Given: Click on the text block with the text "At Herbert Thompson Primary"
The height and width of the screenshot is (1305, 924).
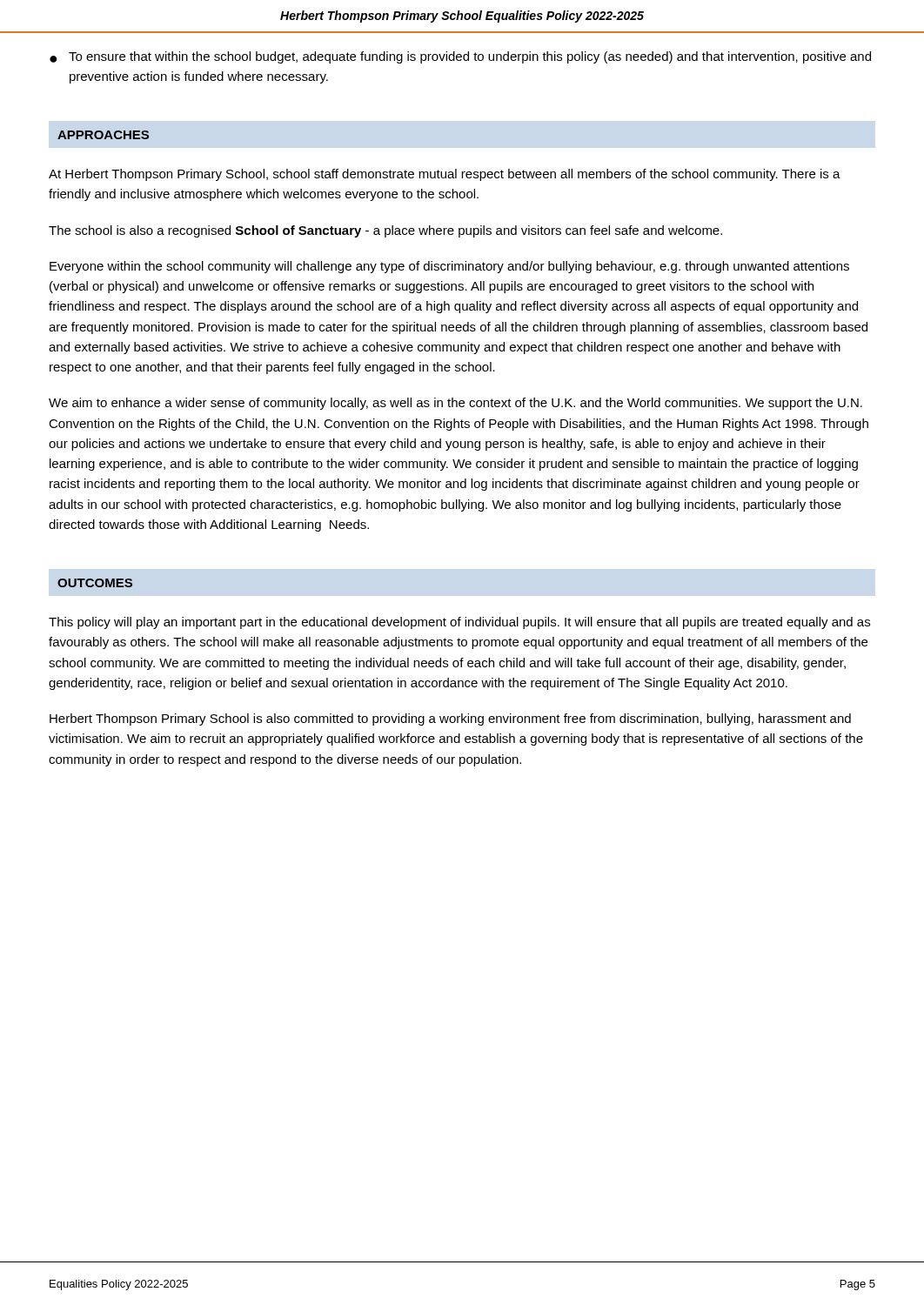Looking at the screenshot, I should [x=444, y=184].
